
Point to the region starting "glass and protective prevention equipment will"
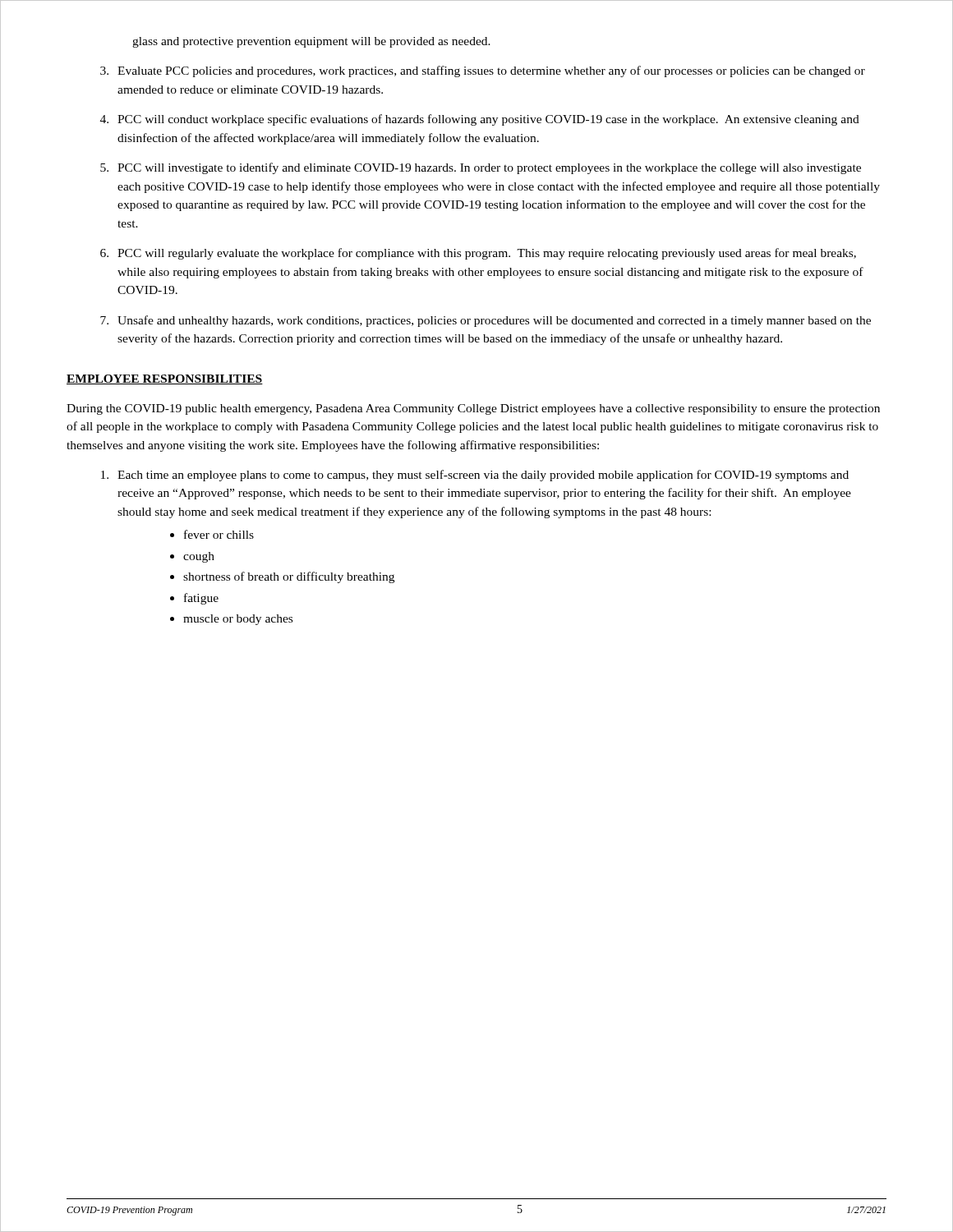(312, 41)
